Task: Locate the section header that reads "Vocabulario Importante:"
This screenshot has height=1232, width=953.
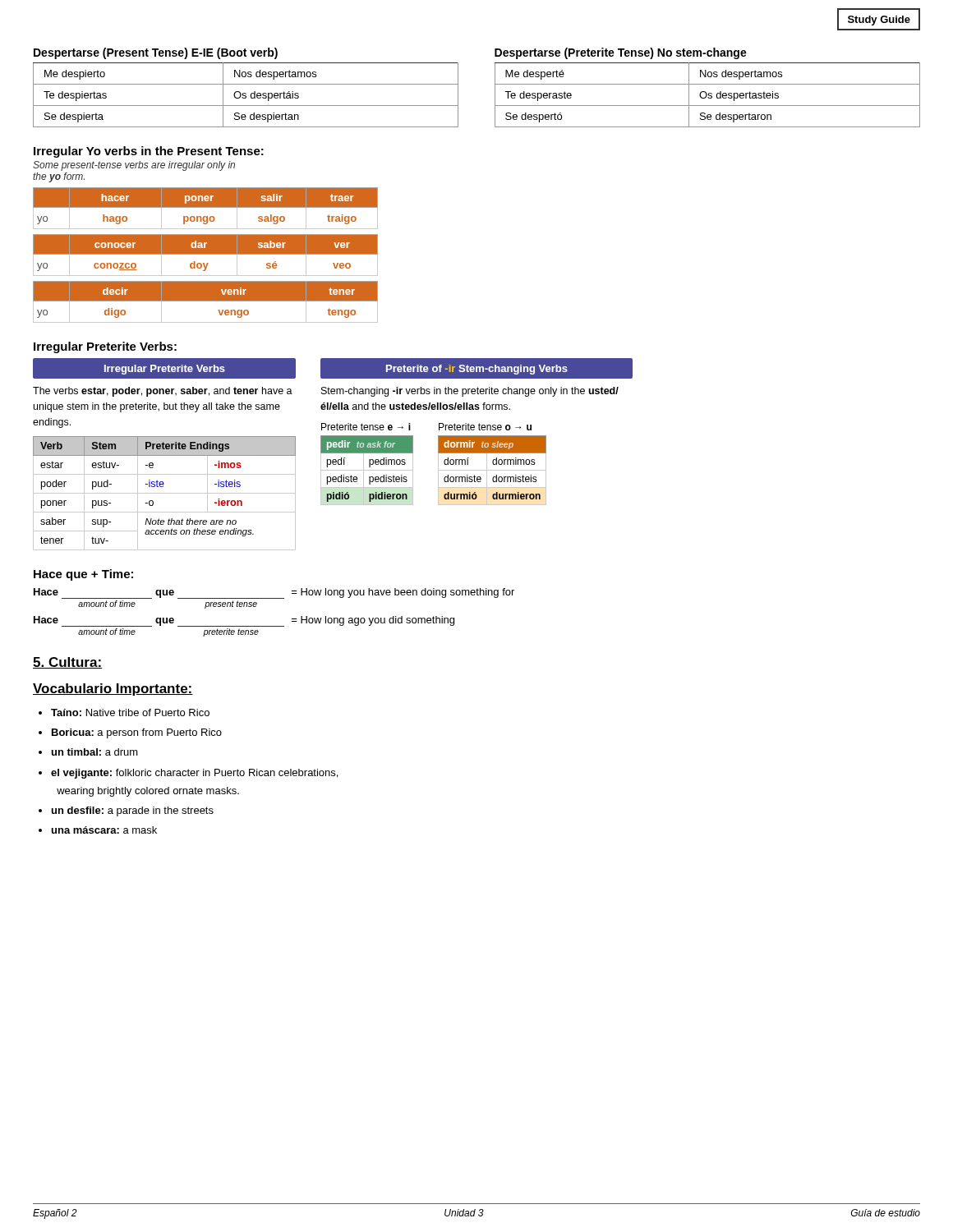Action: pyautogui.click(x=113, y=689)
